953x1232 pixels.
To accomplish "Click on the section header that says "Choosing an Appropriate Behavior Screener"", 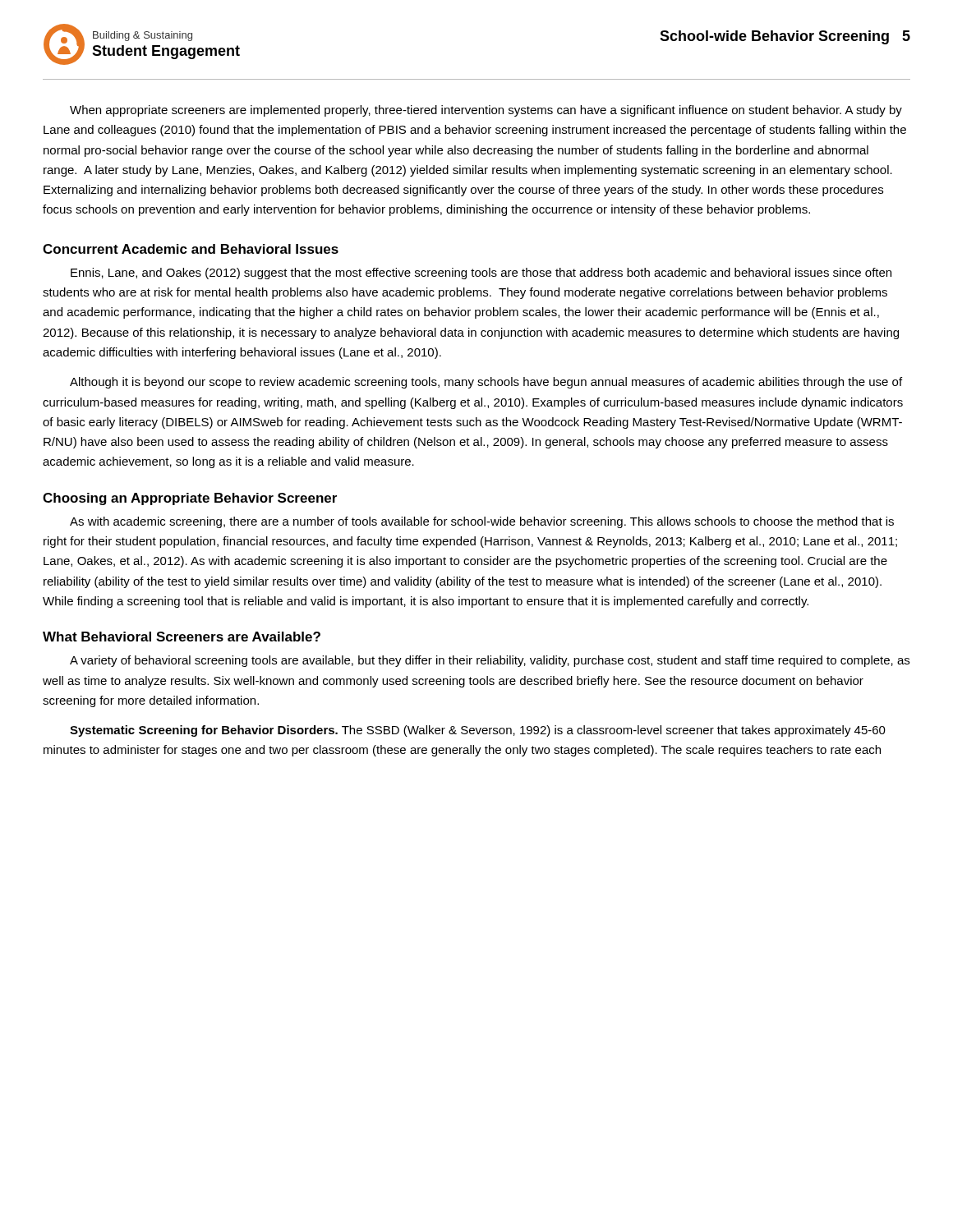I will pos(190,498).
